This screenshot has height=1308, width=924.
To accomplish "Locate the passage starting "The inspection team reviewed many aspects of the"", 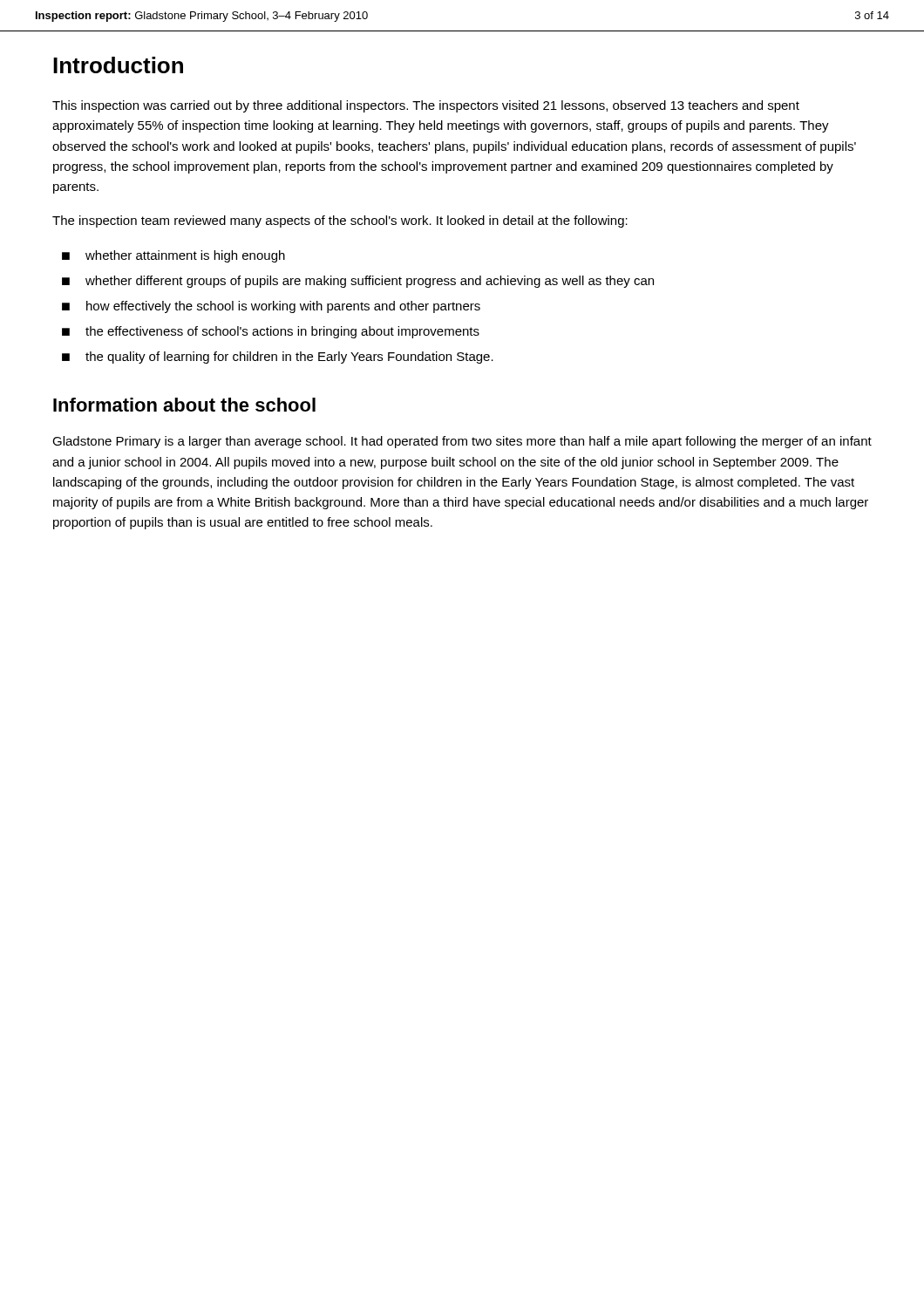I will [340, 220].
